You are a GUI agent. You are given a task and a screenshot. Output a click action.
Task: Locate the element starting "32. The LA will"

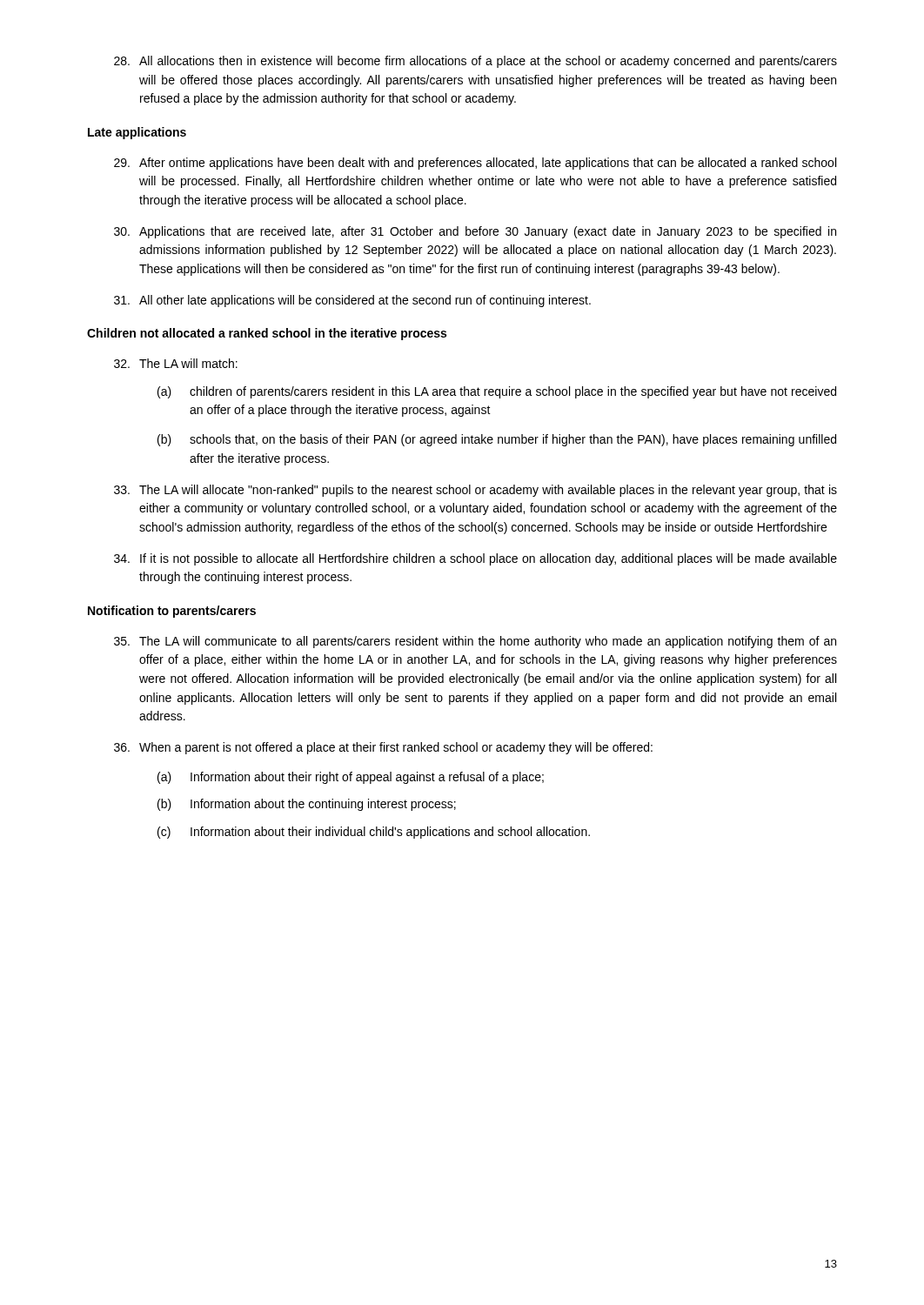176,363
